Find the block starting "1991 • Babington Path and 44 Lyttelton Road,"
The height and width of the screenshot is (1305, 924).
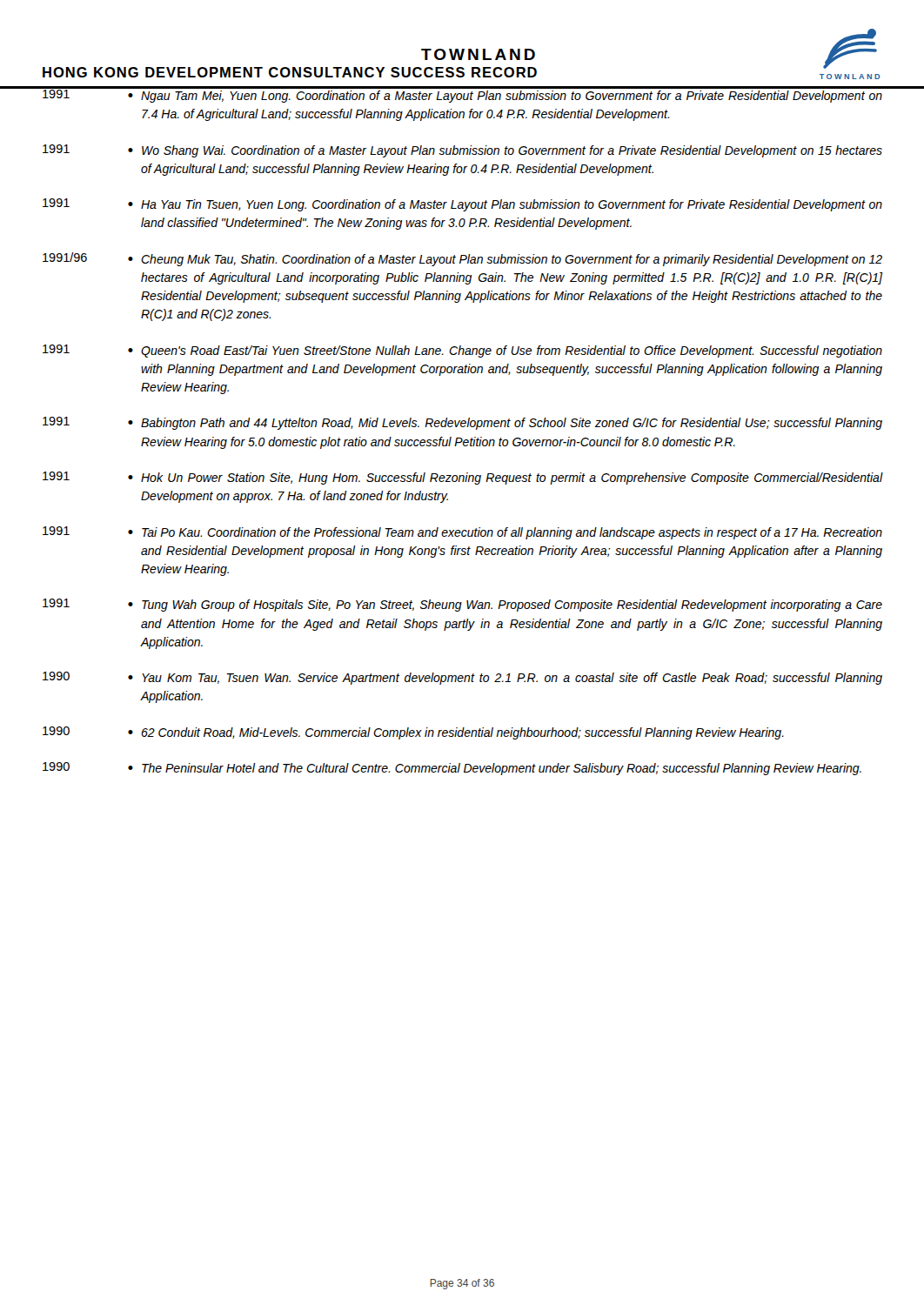pyautogui.click(x=462, y=433)
